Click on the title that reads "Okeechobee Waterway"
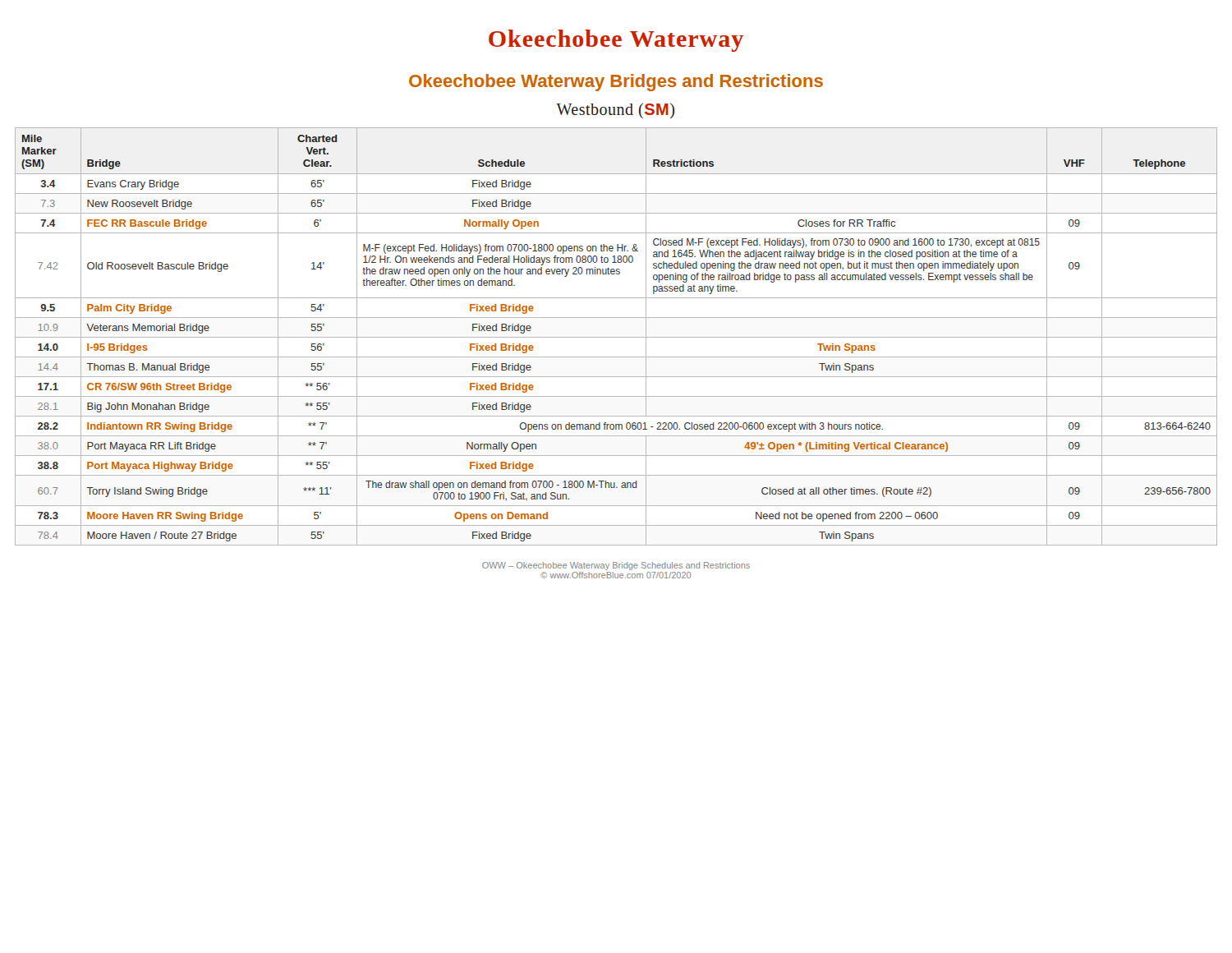1232x953 pixels. click(x=616, y=38)
